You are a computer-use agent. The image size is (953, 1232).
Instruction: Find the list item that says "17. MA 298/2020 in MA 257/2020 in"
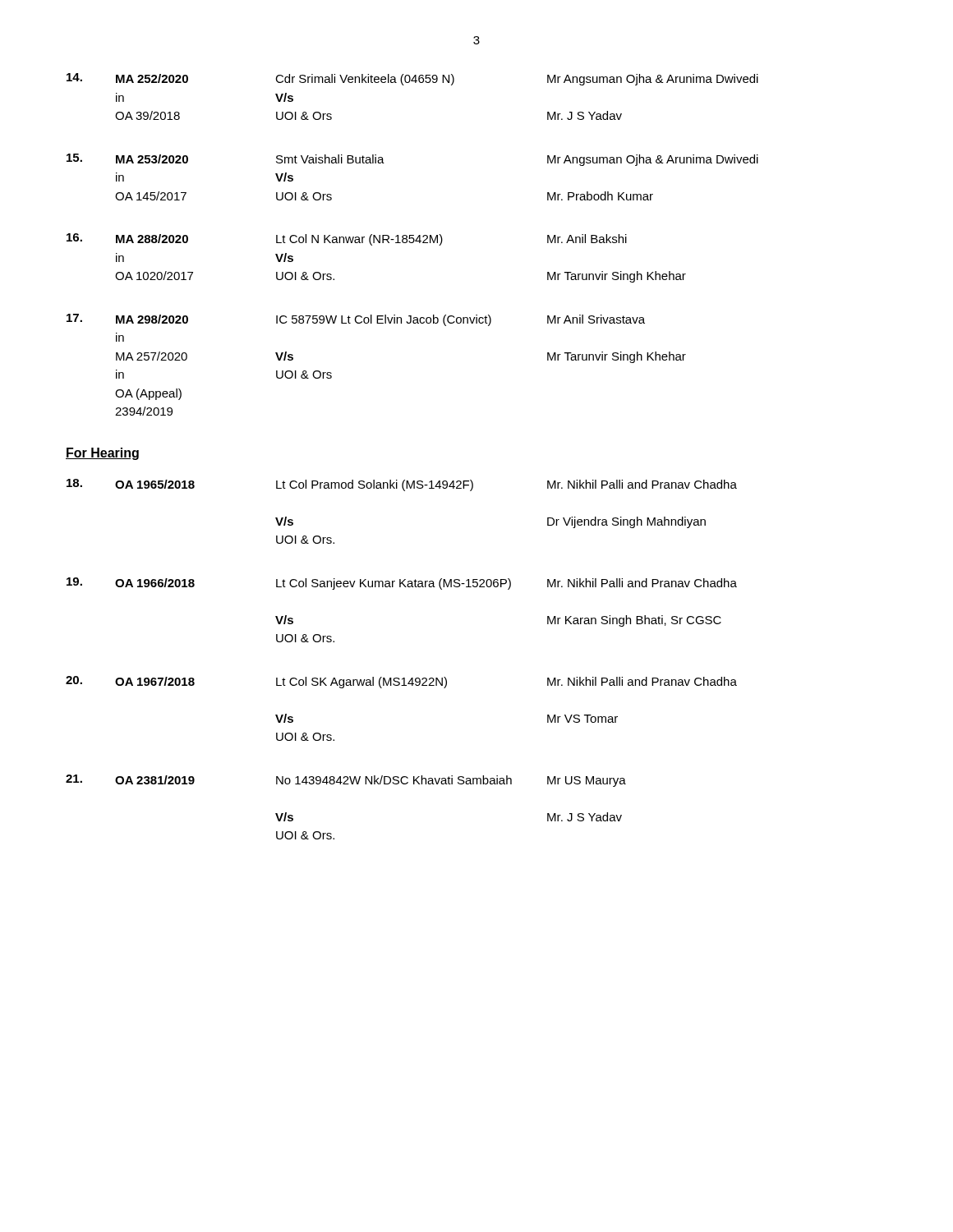pos(356,320)
